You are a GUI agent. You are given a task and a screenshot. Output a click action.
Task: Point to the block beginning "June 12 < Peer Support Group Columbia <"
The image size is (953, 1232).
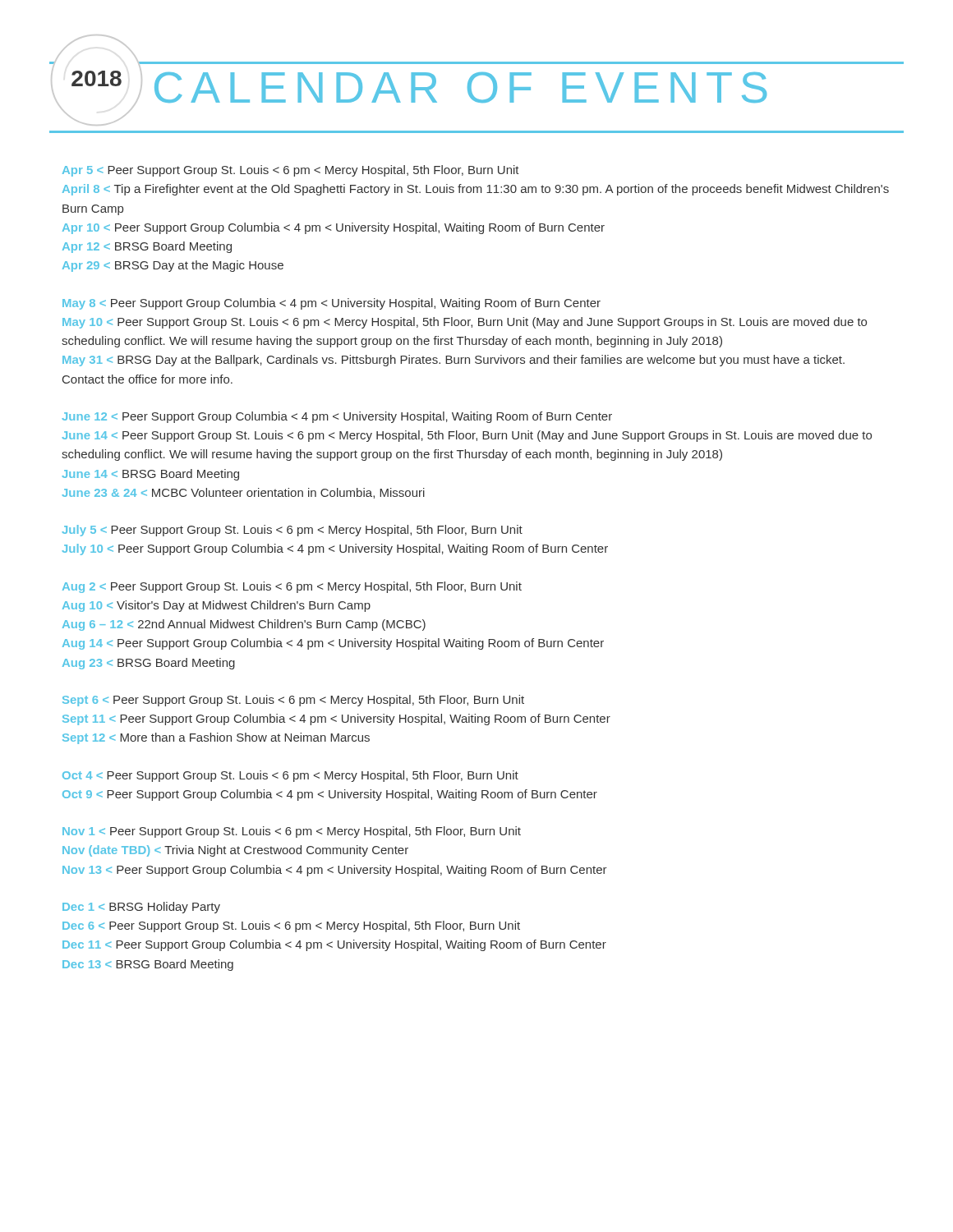(476, 454)
